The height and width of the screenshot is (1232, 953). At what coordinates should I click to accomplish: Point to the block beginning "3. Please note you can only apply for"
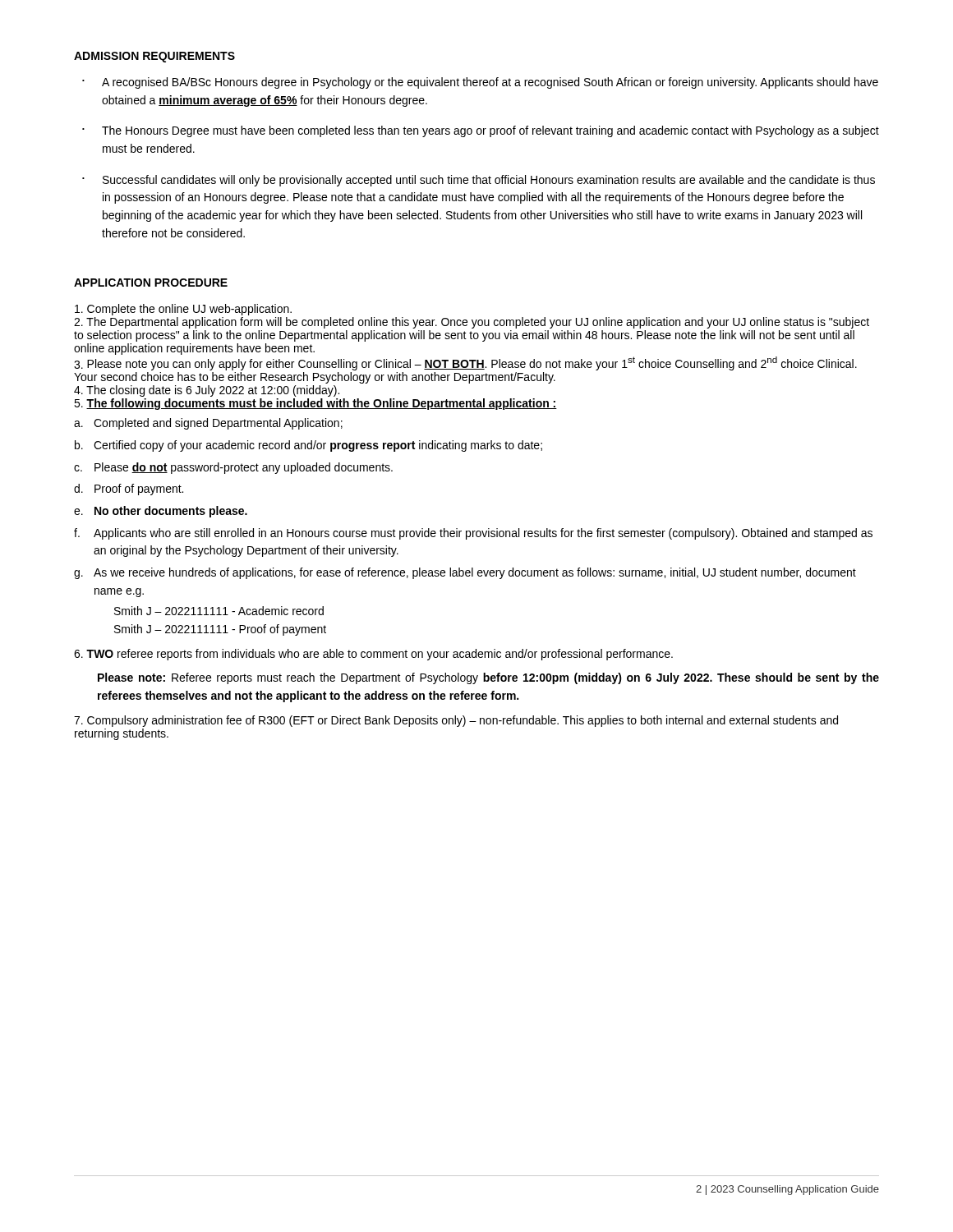point(476,369)
